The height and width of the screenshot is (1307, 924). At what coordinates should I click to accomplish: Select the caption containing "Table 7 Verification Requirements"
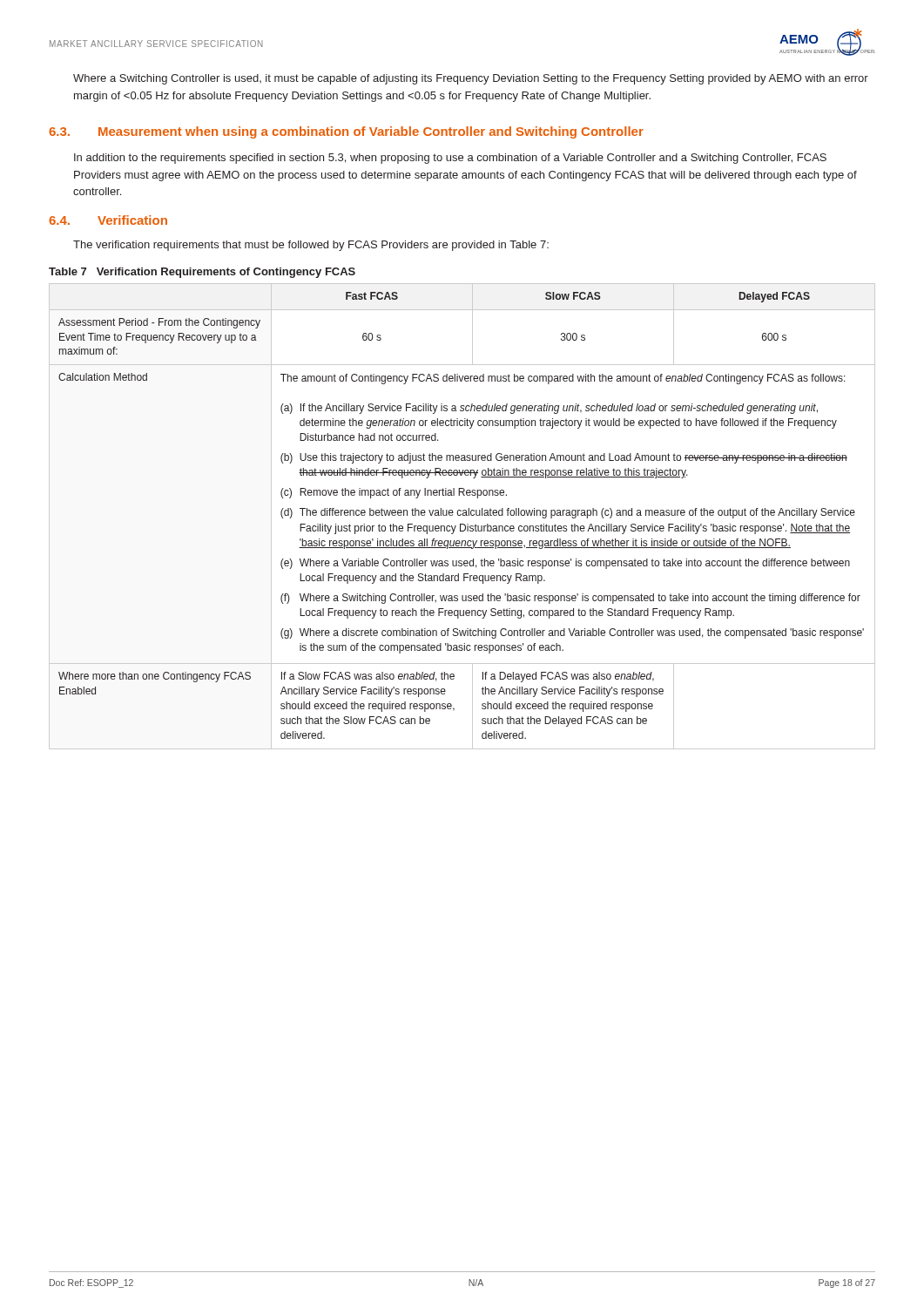tap(202, 271)
